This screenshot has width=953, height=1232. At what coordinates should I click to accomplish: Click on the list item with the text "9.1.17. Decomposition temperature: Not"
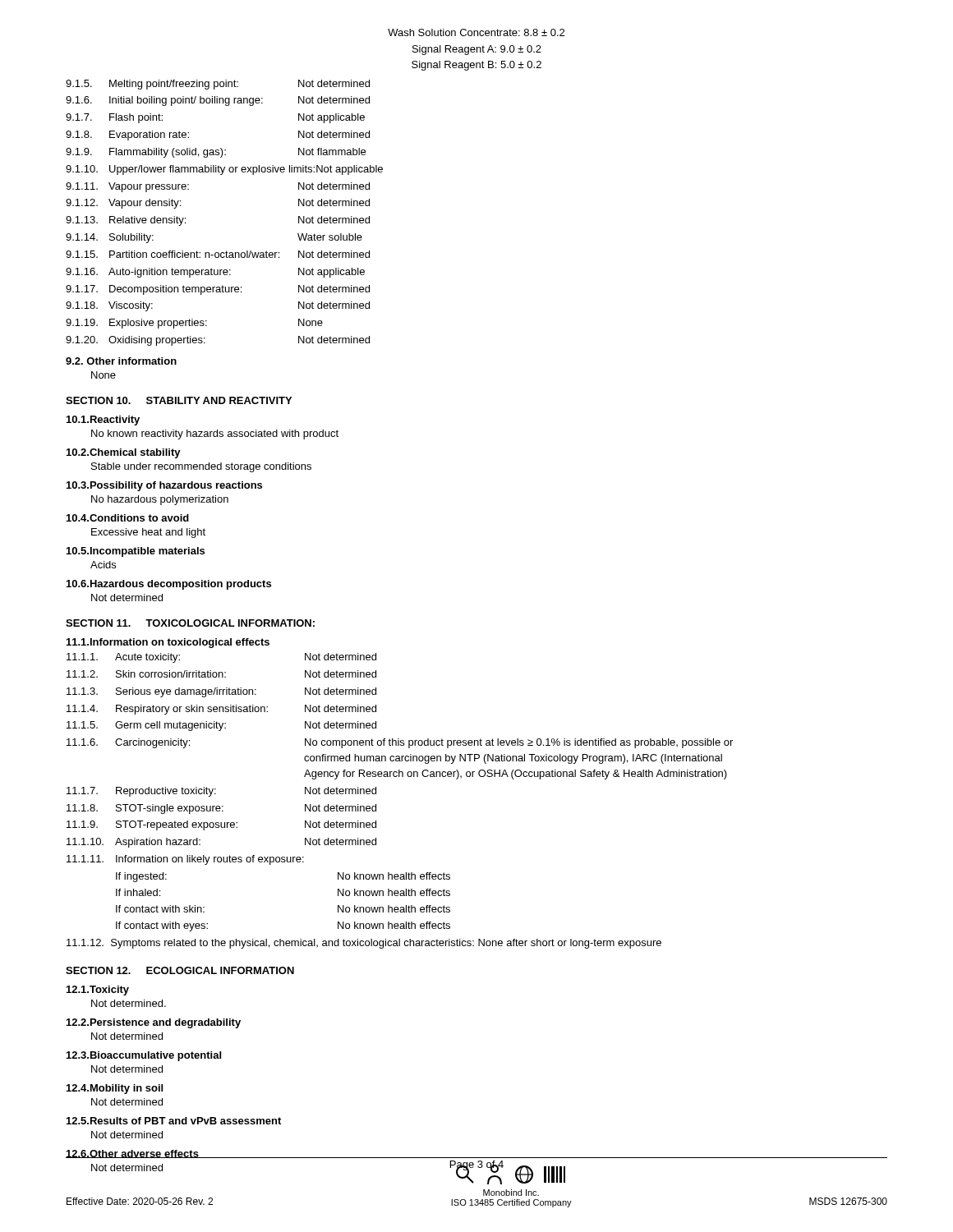218,290
